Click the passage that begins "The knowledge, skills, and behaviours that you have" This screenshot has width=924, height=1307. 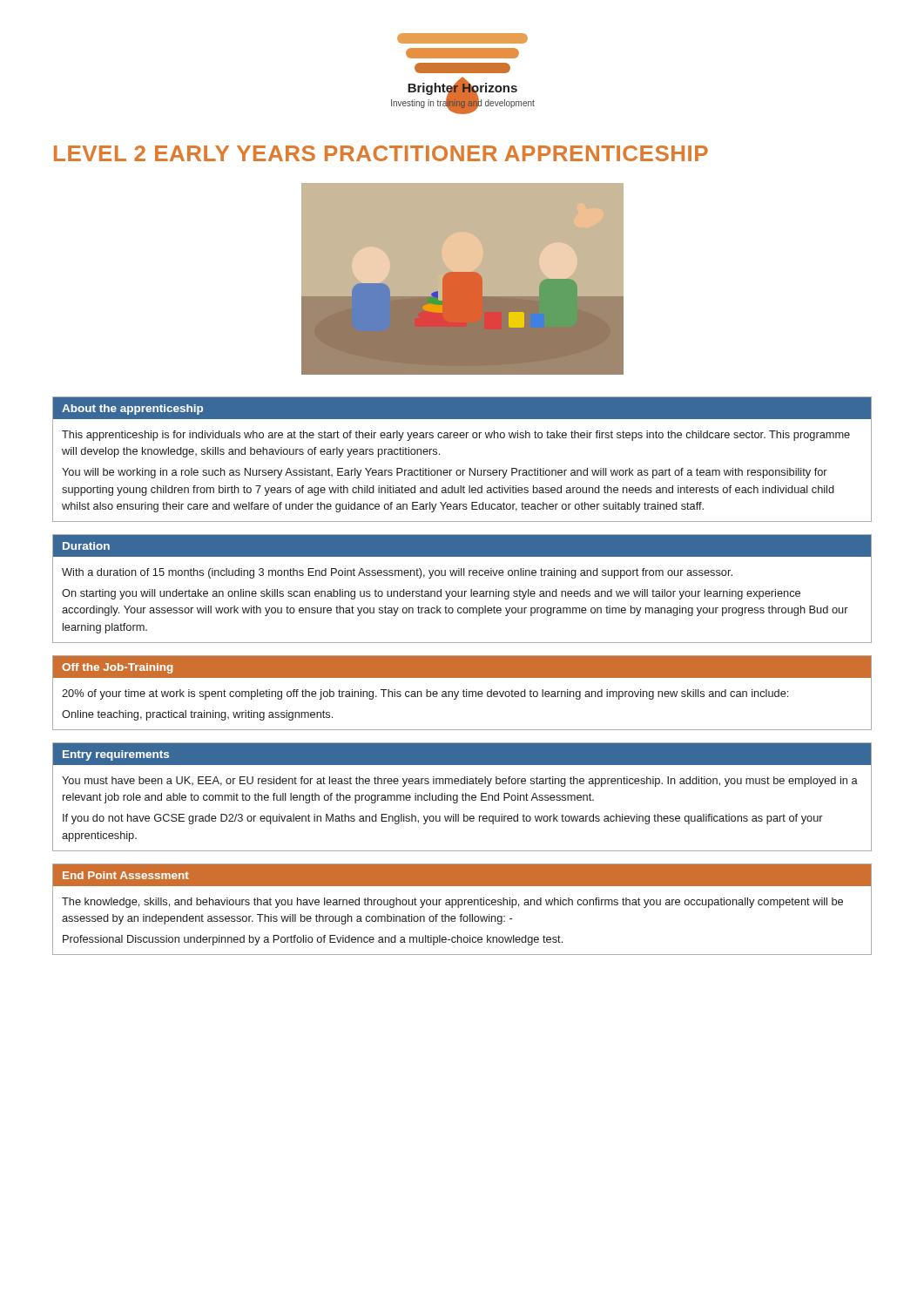point(462,920)
